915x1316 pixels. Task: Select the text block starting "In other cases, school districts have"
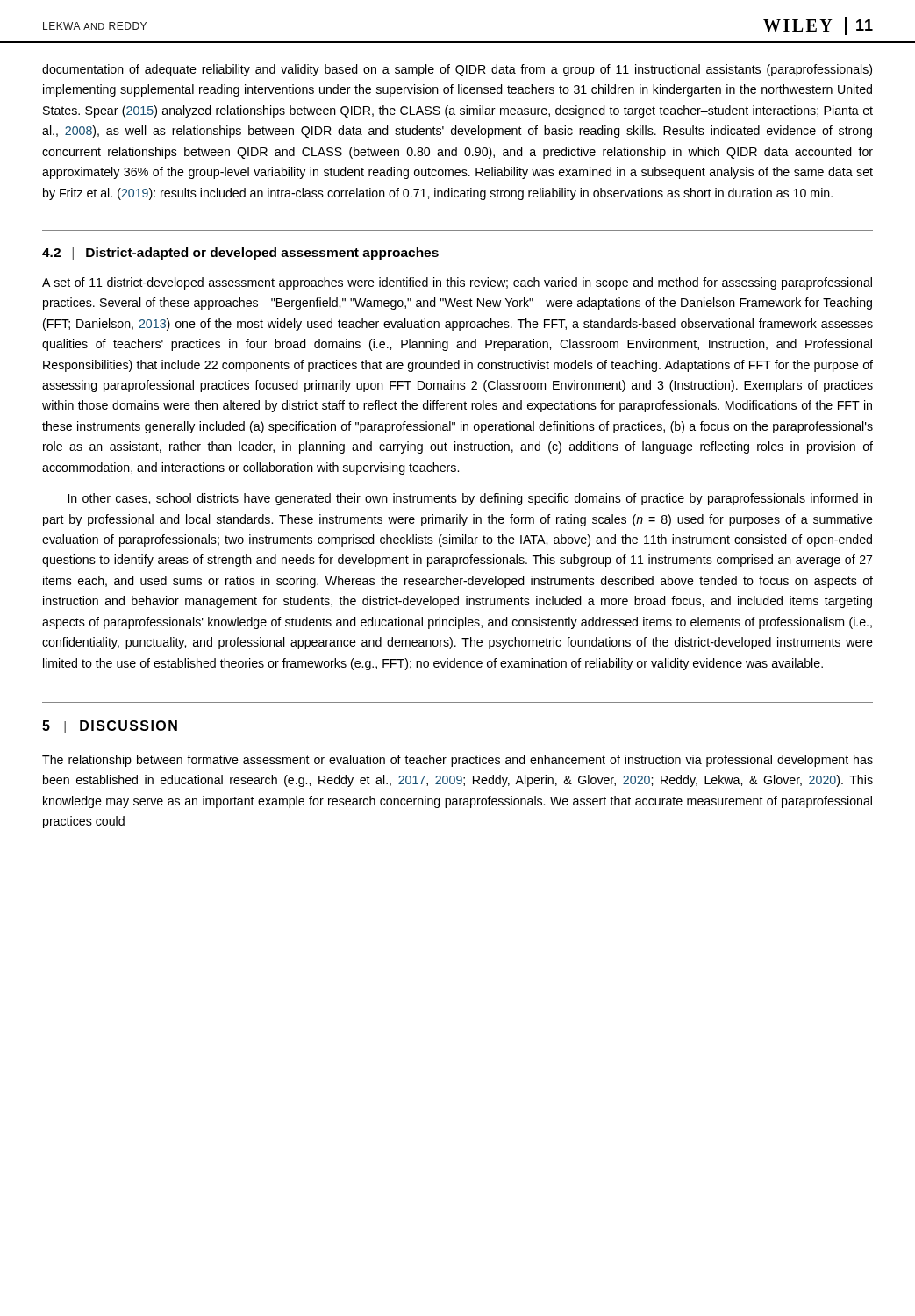[x=458, y=581]
